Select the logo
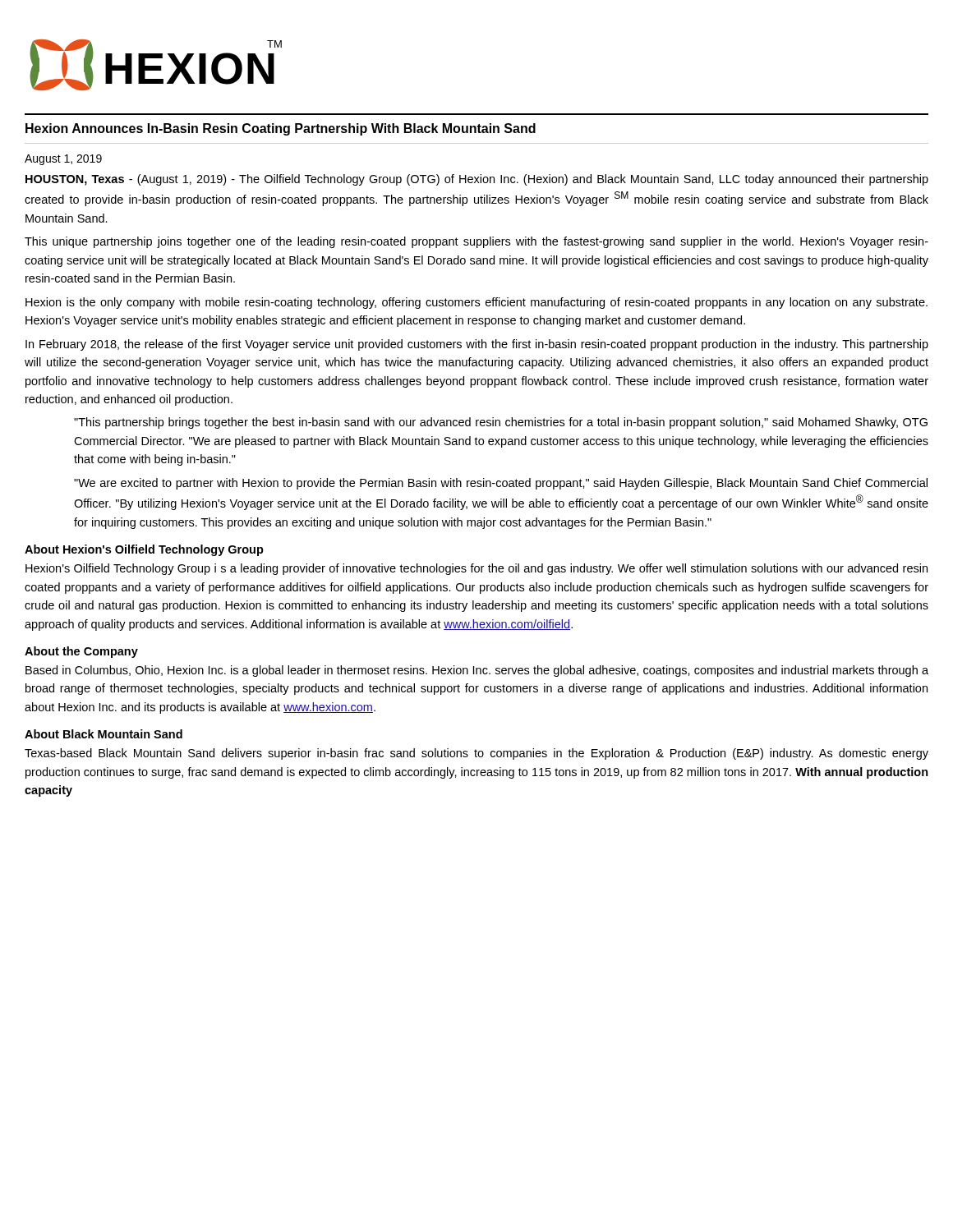 coord(476,66)
